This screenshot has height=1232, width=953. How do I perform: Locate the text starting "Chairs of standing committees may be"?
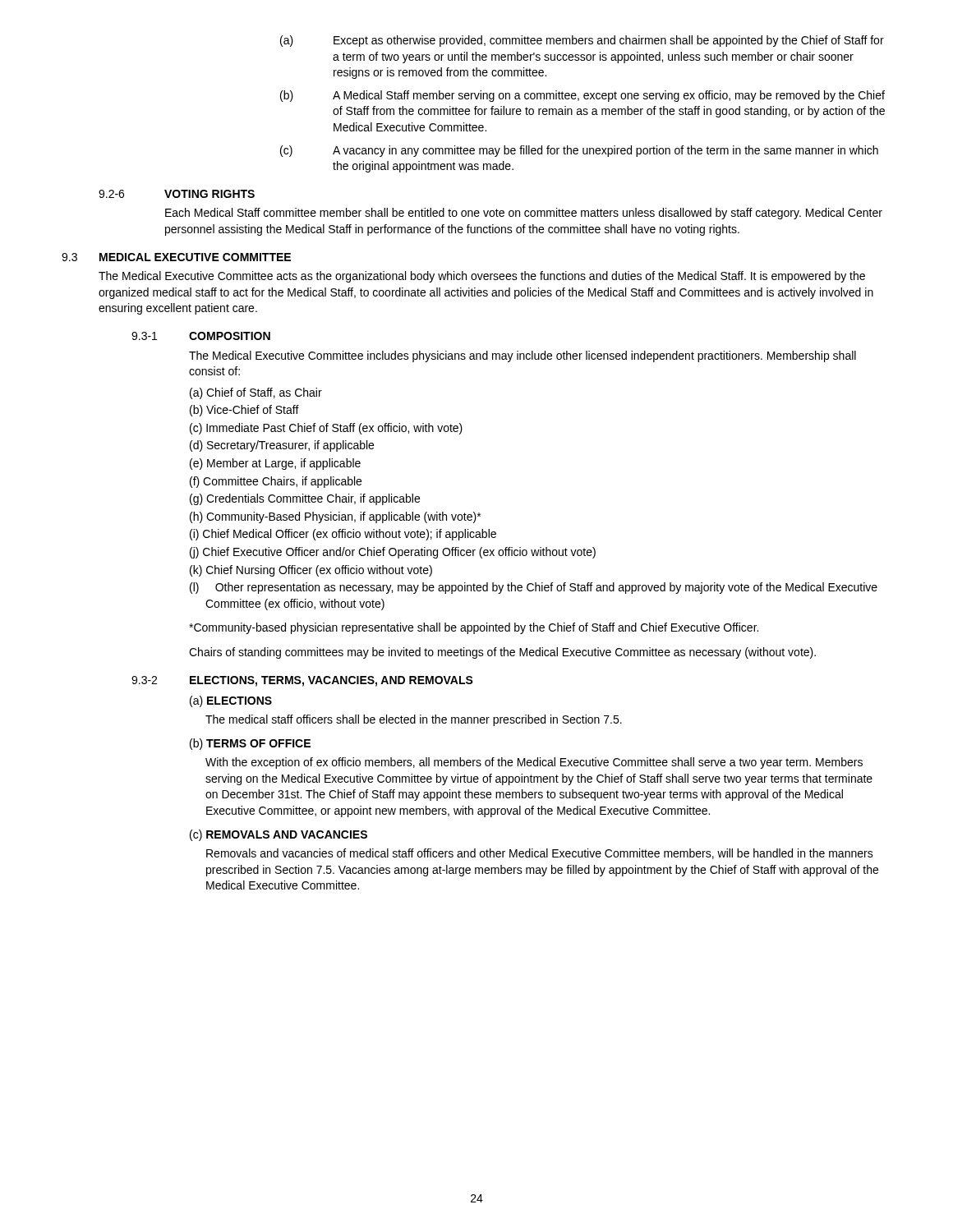503,652
